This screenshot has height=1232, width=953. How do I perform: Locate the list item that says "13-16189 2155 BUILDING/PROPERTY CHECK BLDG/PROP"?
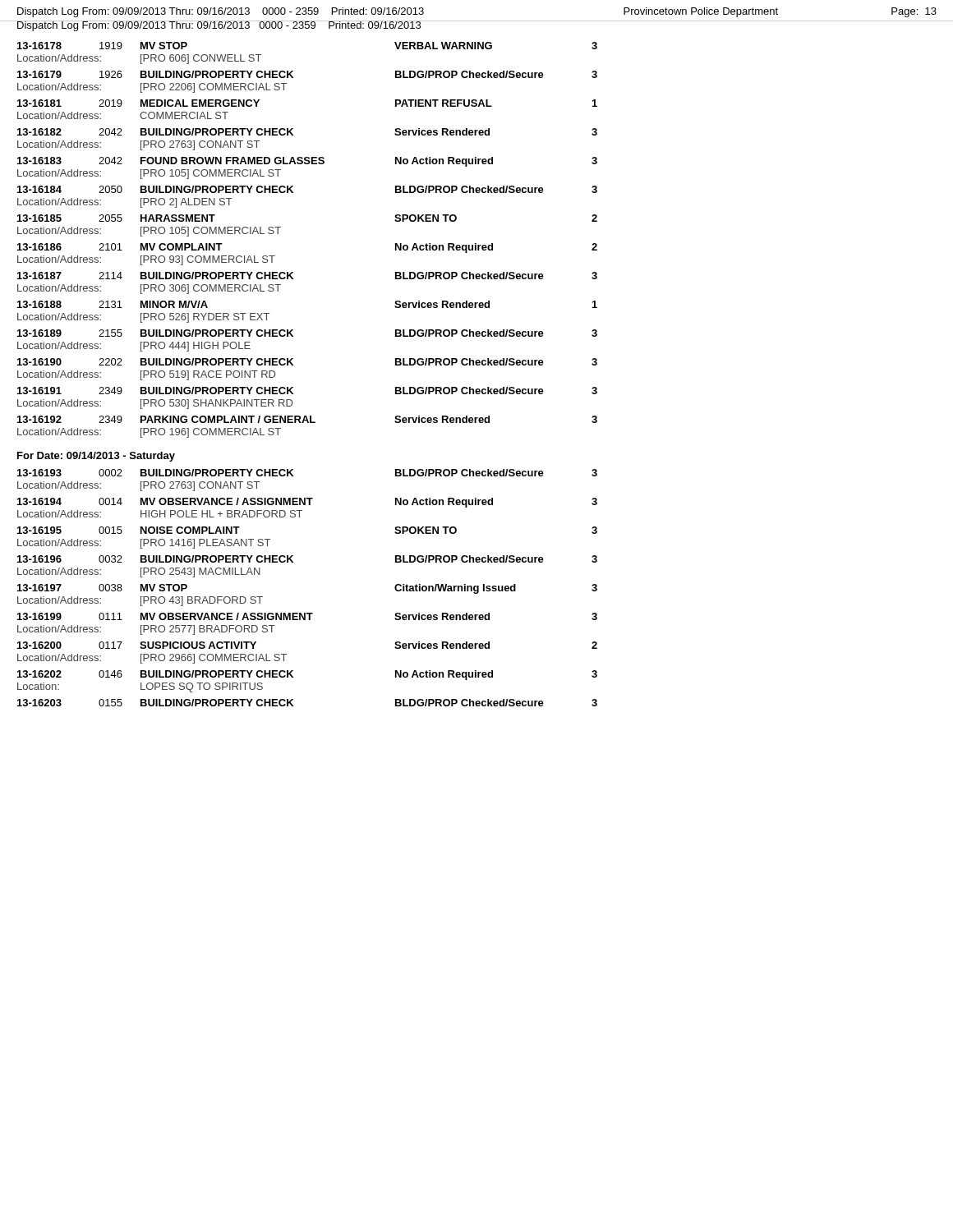tap(476, 339)
